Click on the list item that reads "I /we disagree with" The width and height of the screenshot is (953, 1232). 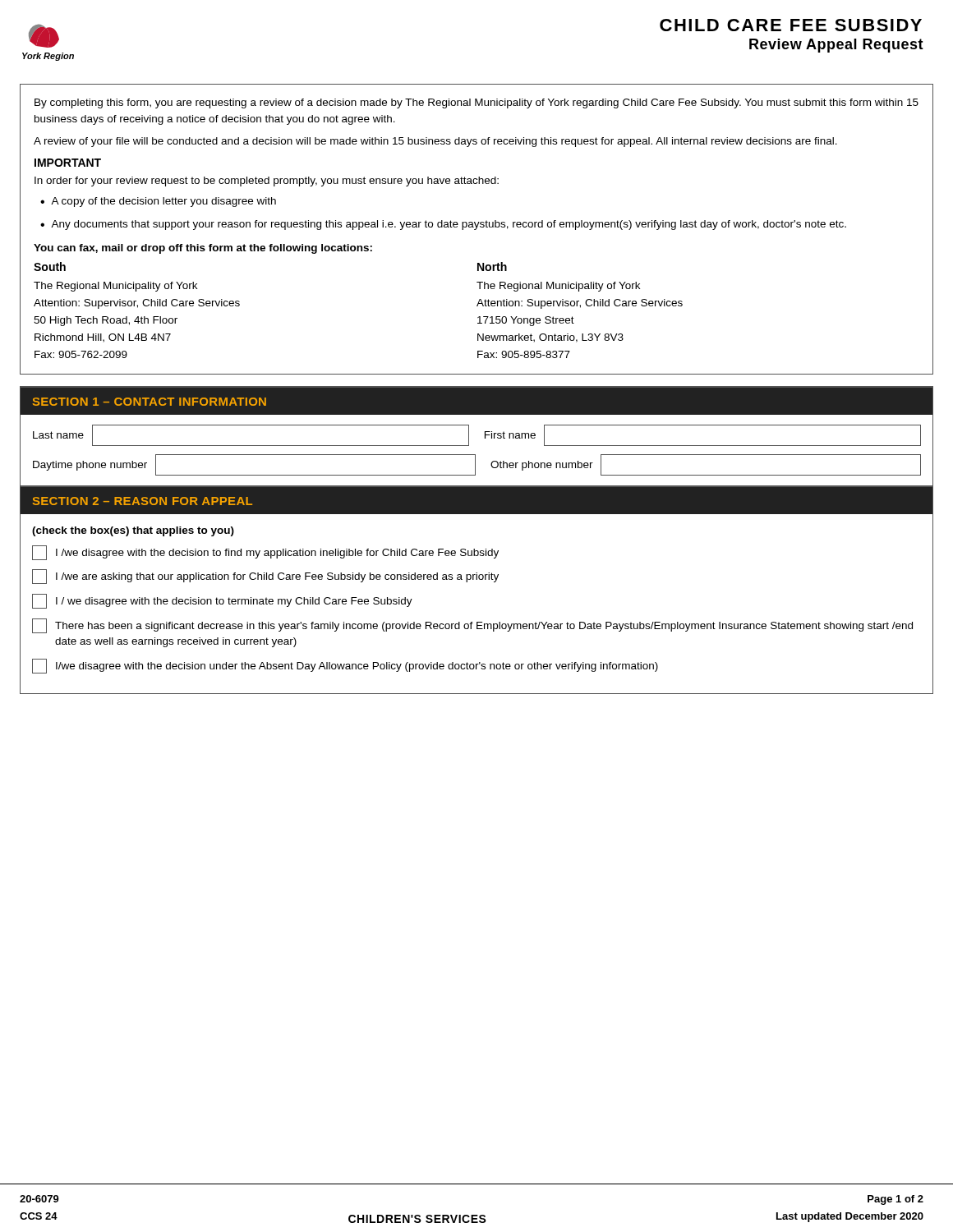coord(476,552)
